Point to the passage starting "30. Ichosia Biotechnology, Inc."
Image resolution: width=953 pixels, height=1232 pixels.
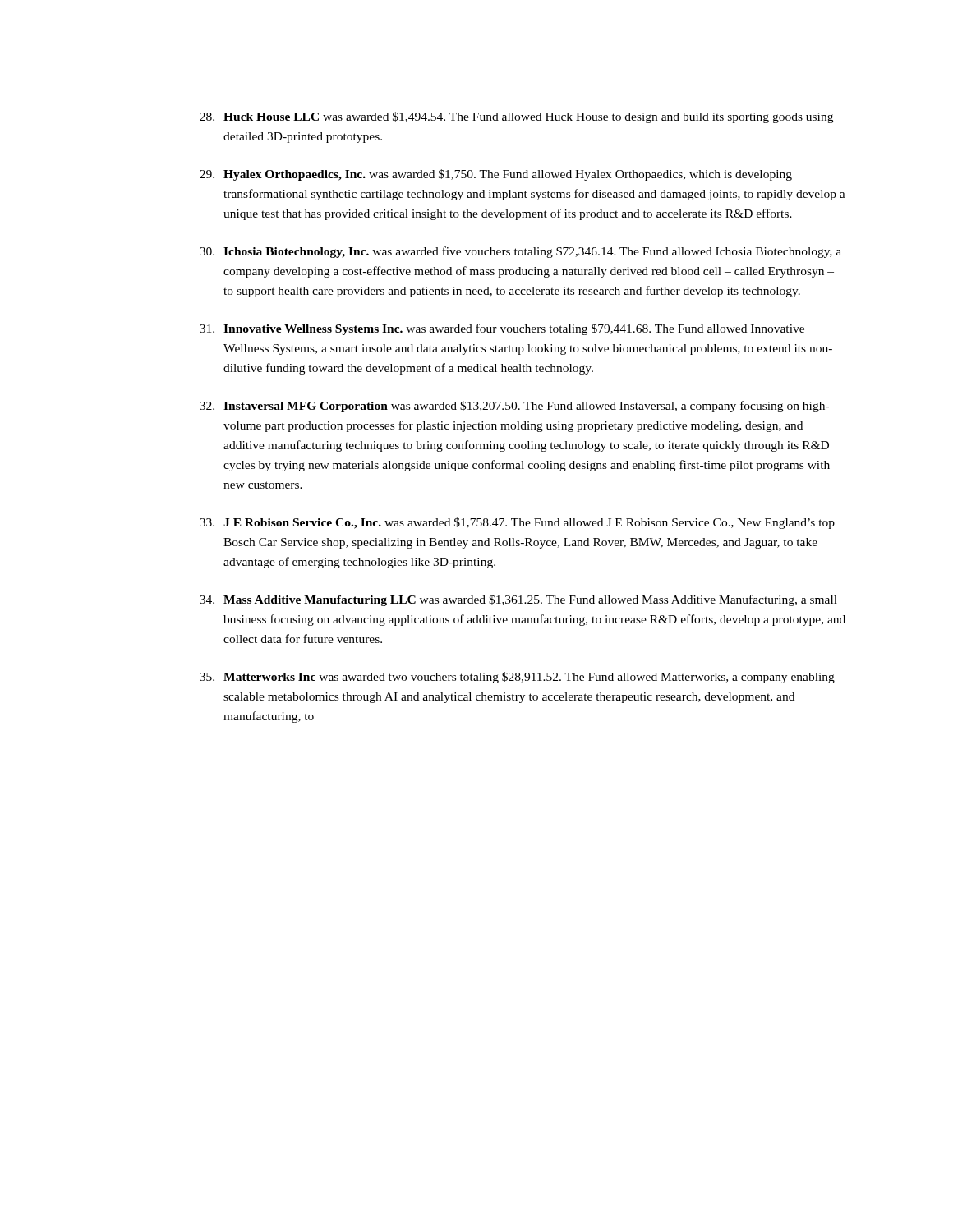509,271
